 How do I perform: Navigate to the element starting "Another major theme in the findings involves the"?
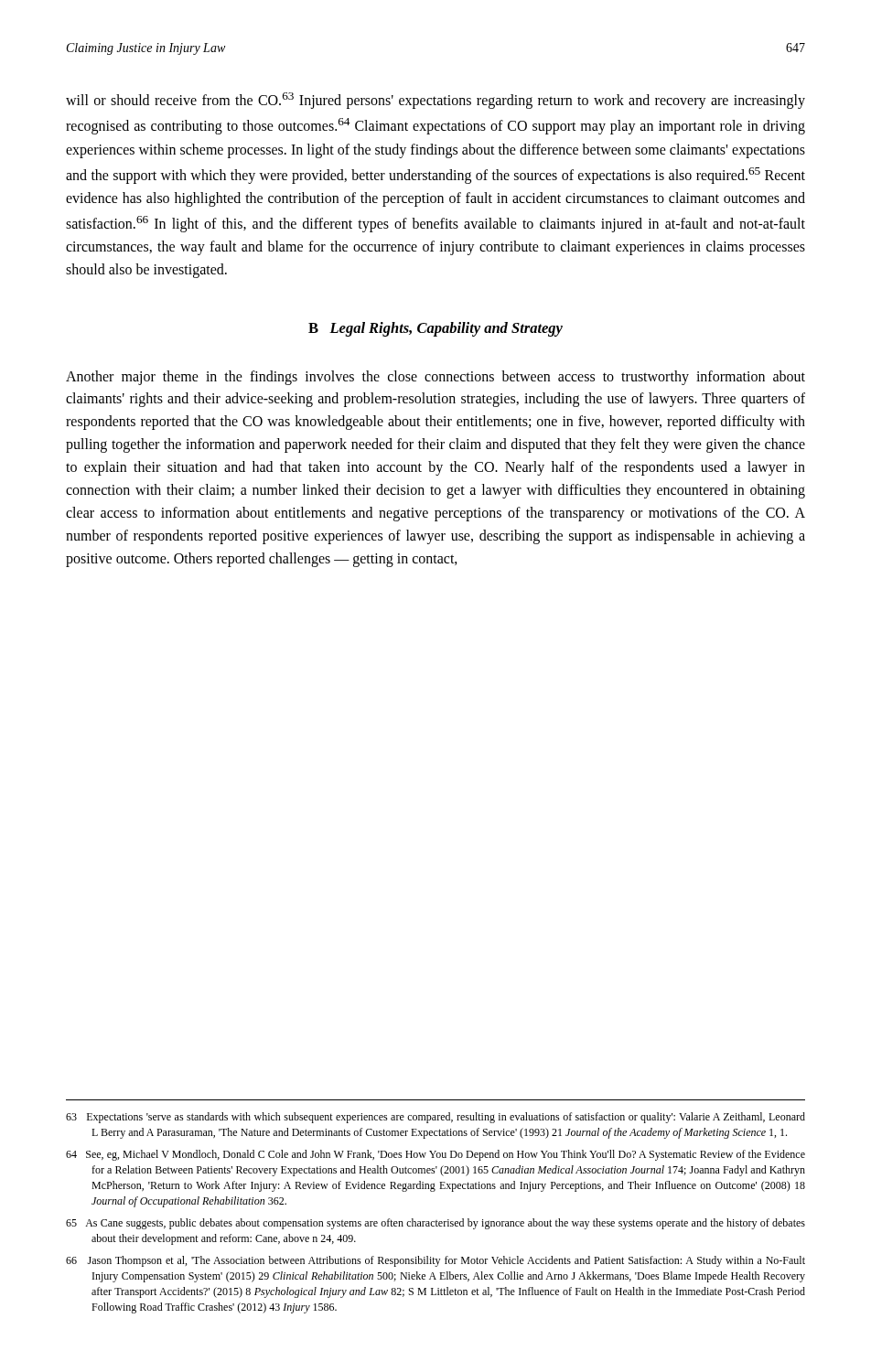click(x=436, y=467)
